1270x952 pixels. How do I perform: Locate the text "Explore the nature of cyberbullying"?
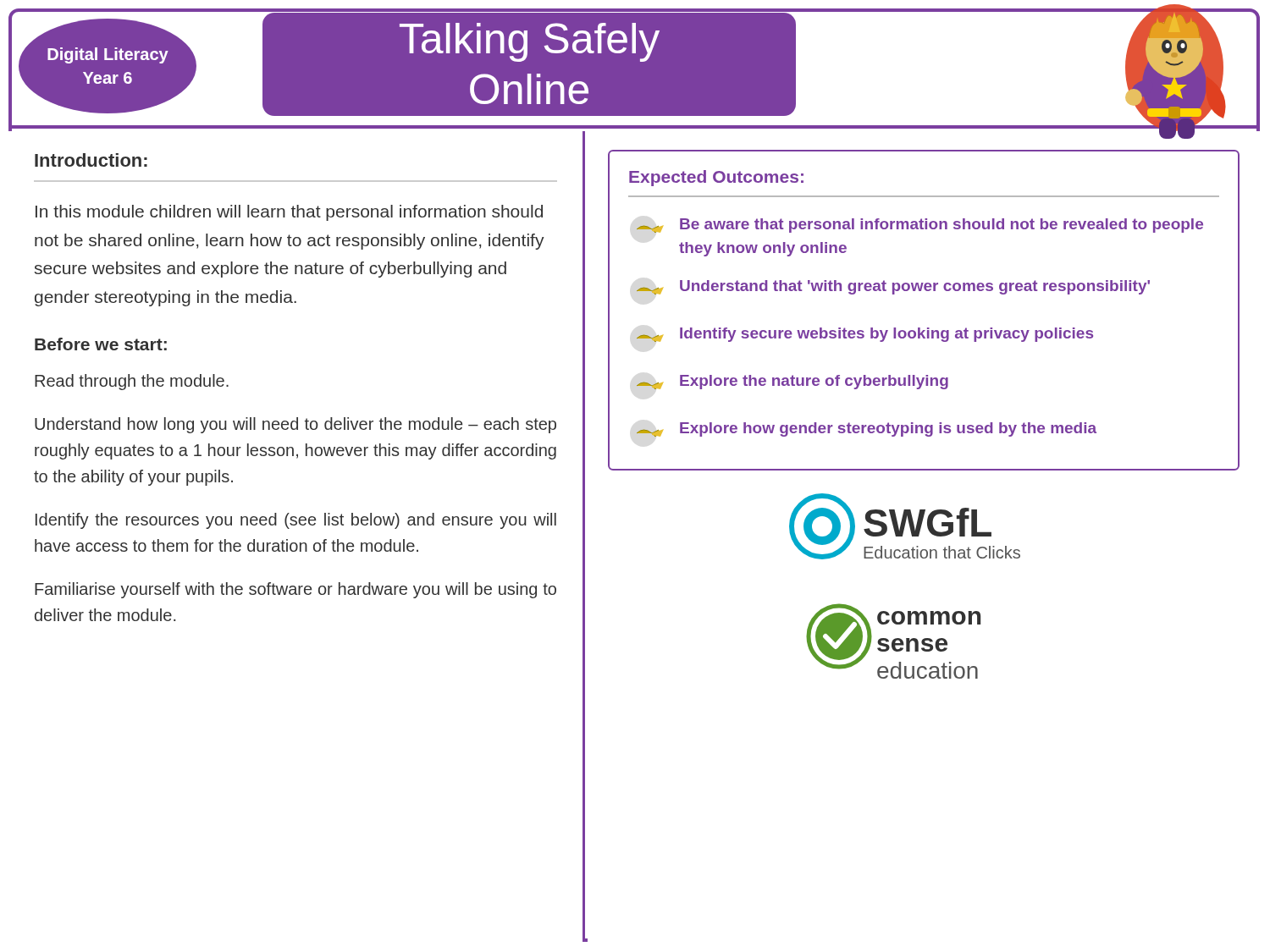click(x=789, y=385)
